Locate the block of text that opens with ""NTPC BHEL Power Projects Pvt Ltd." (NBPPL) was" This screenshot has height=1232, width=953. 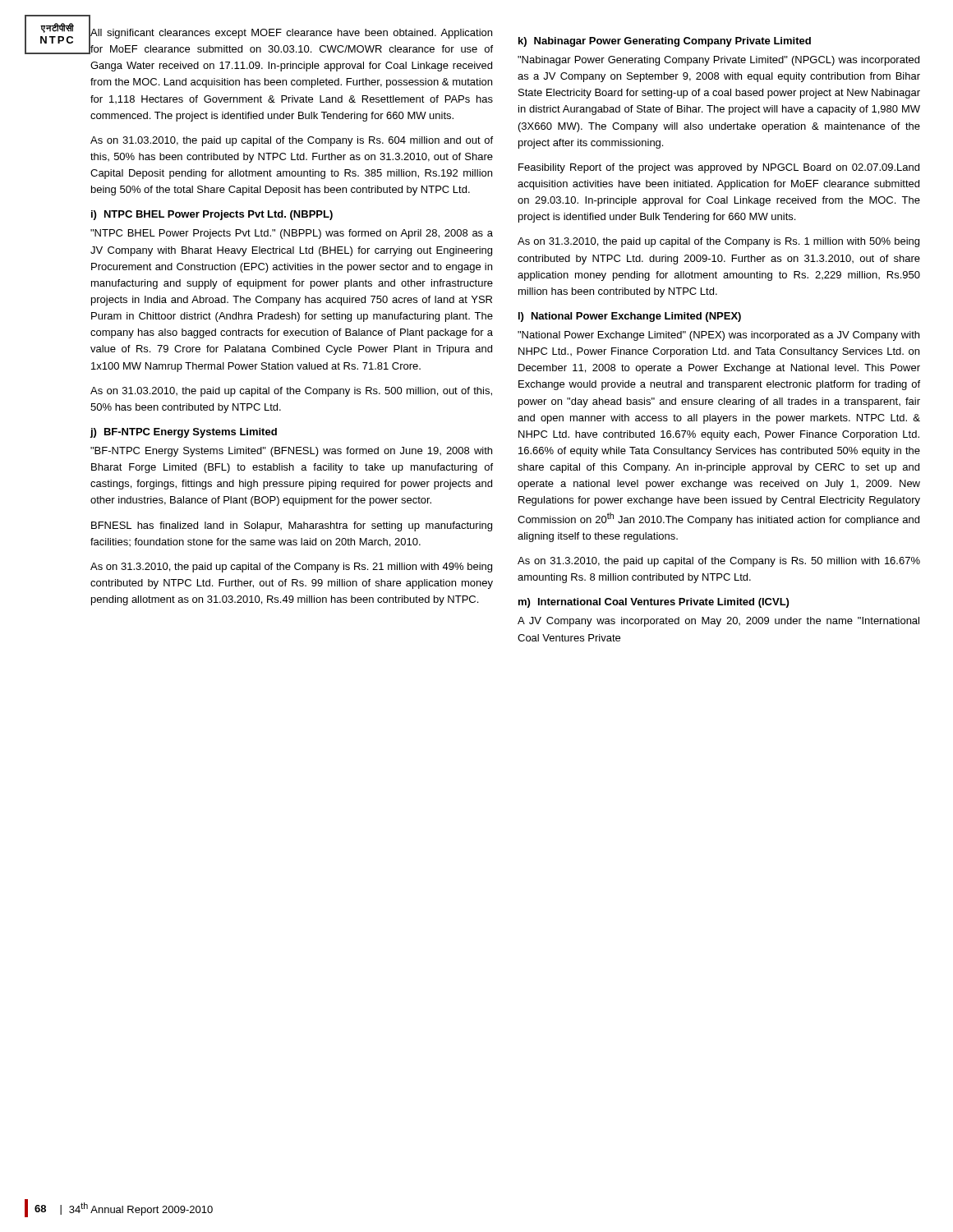[x=292, y=299]
